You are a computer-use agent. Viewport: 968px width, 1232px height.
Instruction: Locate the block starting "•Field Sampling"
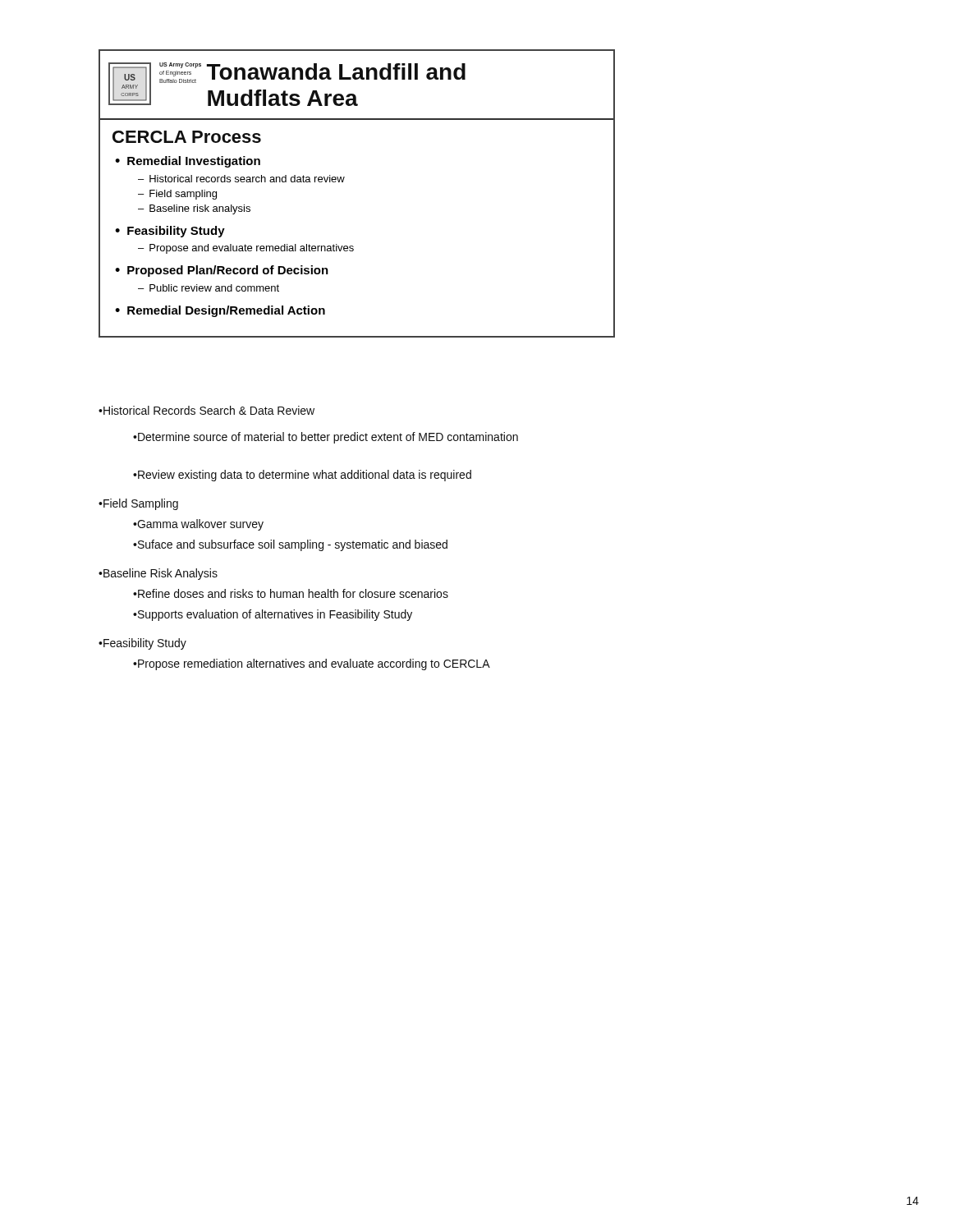[x=139, y=503]
